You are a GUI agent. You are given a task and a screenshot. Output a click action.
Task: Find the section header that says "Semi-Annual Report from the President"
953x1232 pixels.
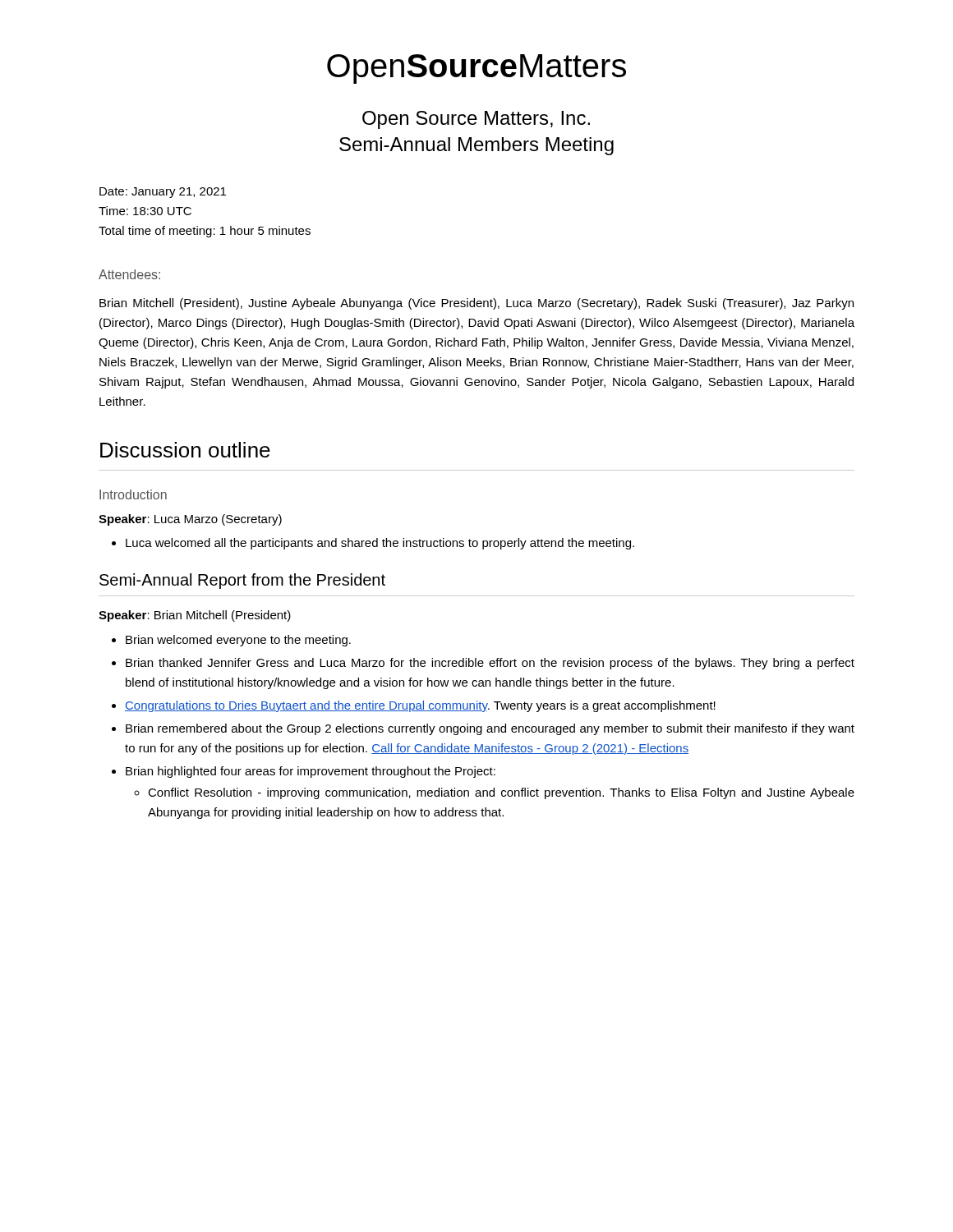coord(242,580)
